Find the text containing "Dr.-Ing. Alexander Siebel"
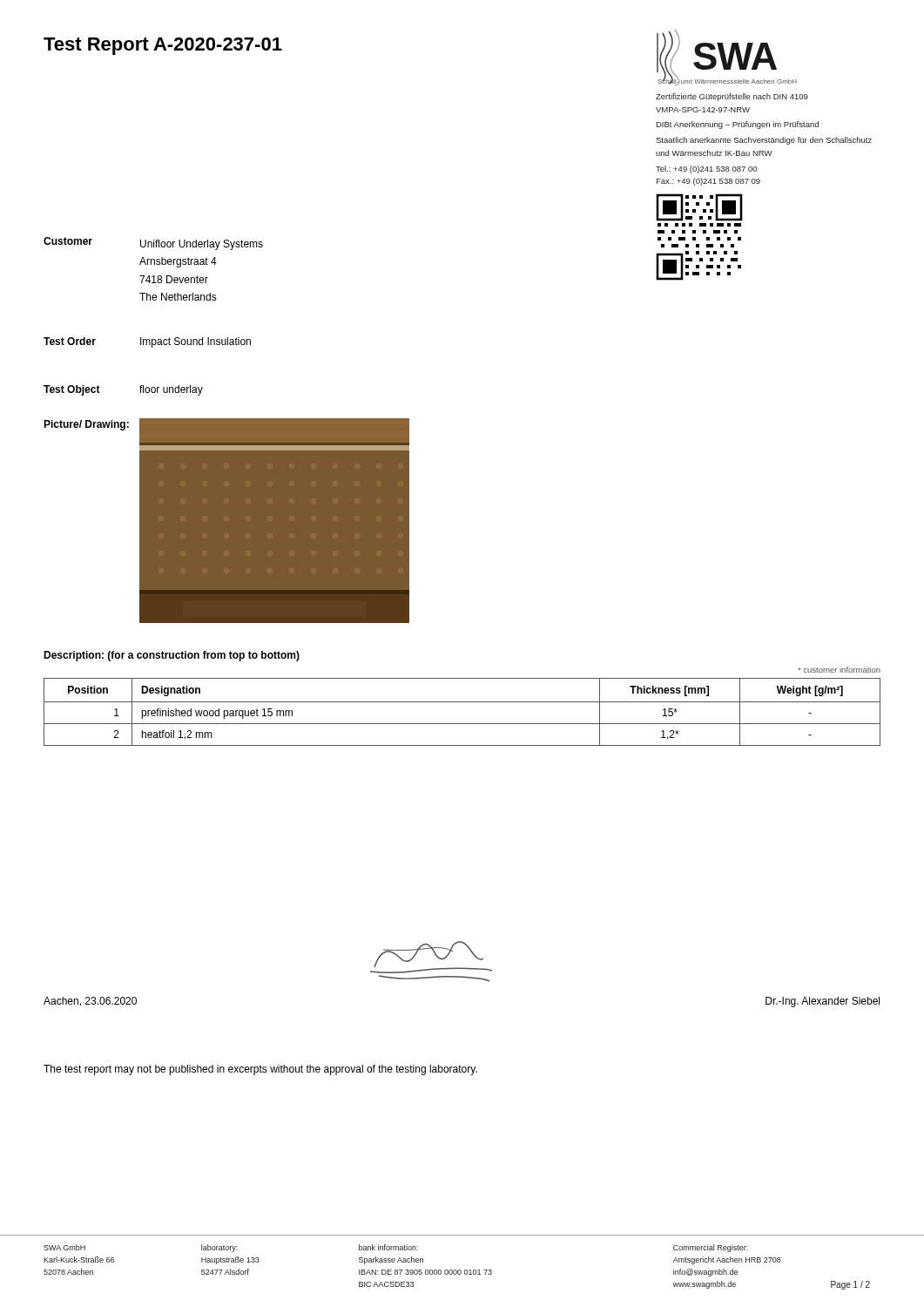 coord(823,1001)
